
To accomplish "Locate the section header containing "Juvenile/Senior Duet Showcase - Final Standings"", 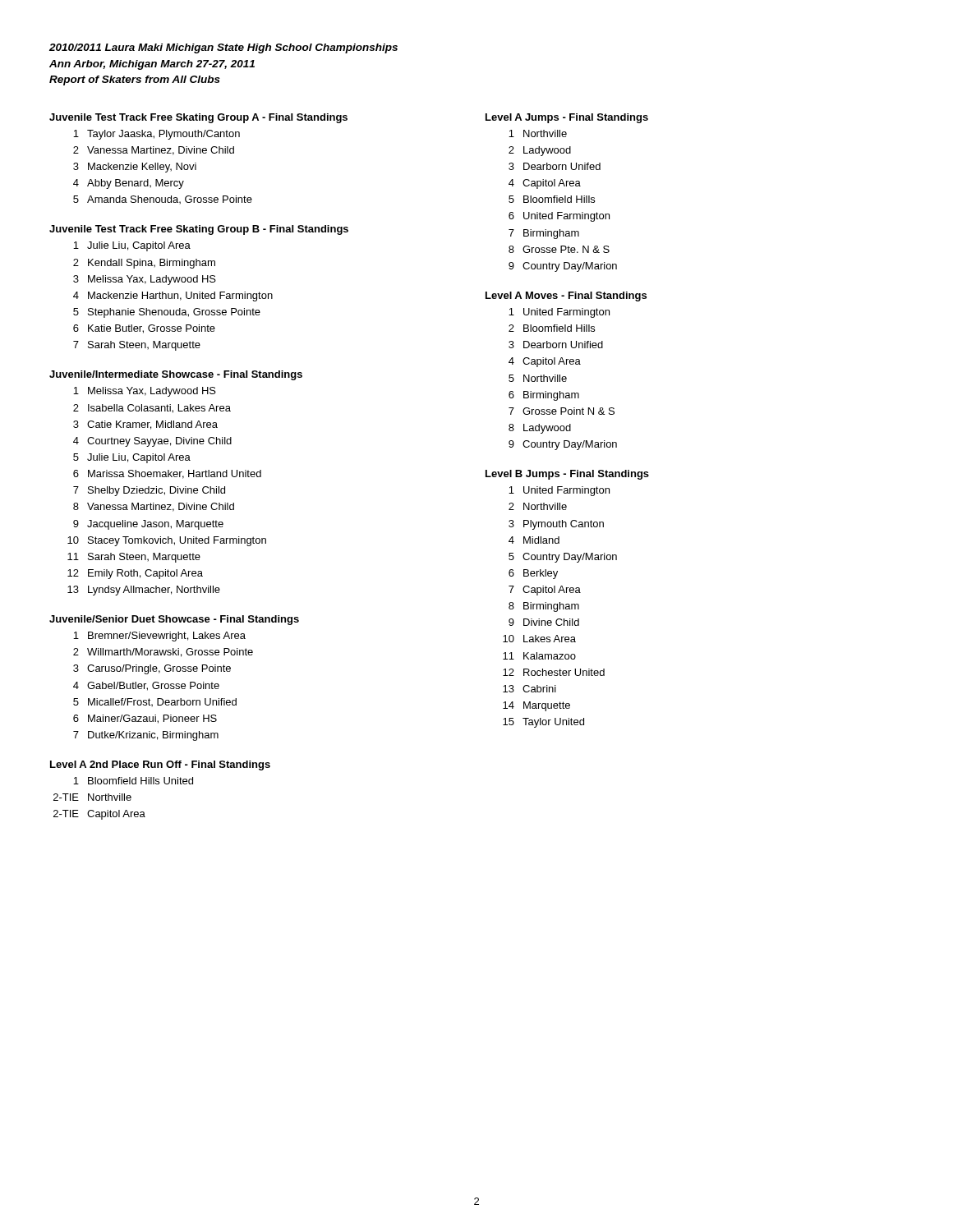I will pyautogui.click(x=174, y=619).
